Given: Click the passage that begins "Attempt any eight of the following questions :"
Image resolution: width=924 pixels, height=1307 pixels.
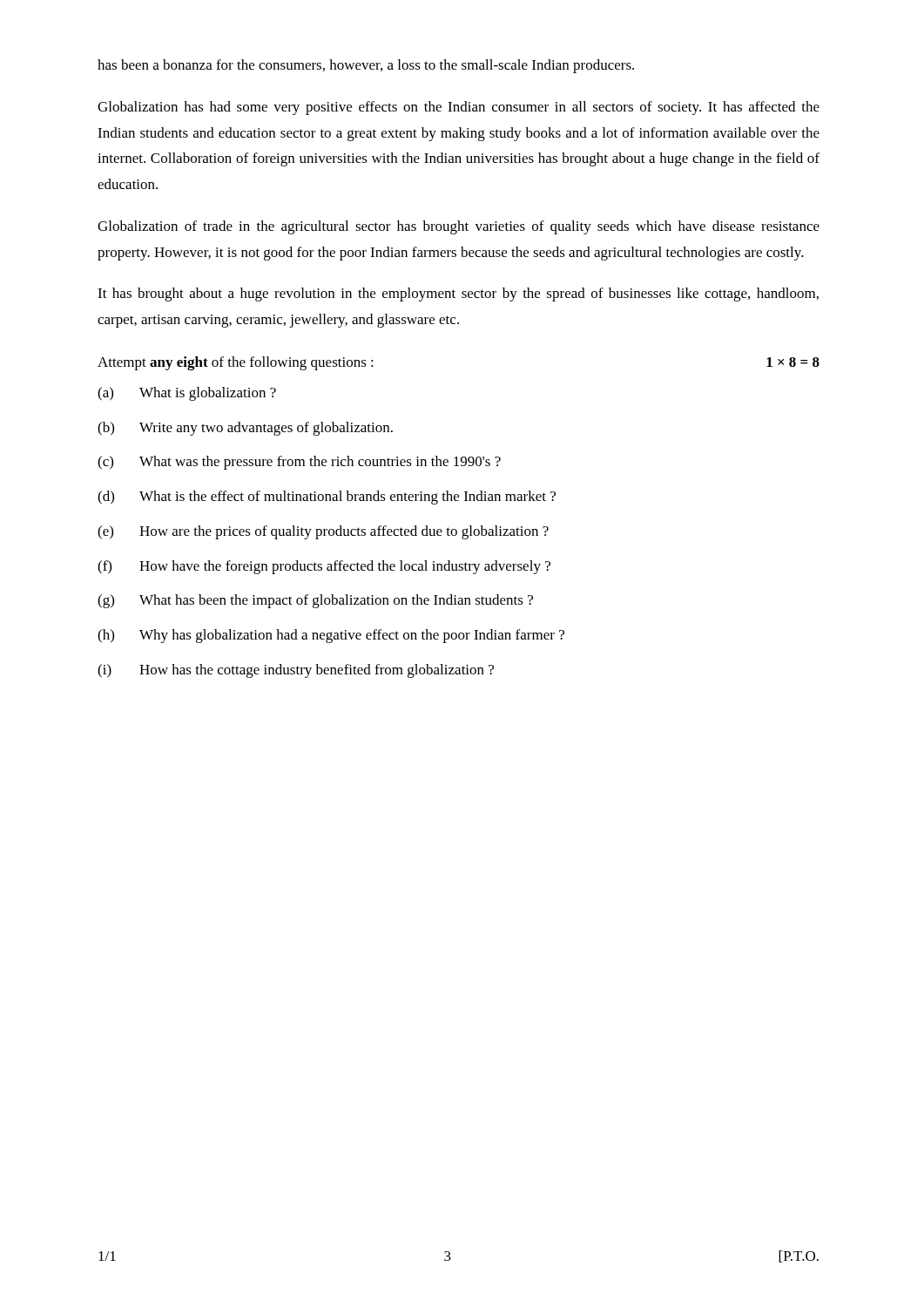Looking at the screenshot, I should tap(233, 363).
